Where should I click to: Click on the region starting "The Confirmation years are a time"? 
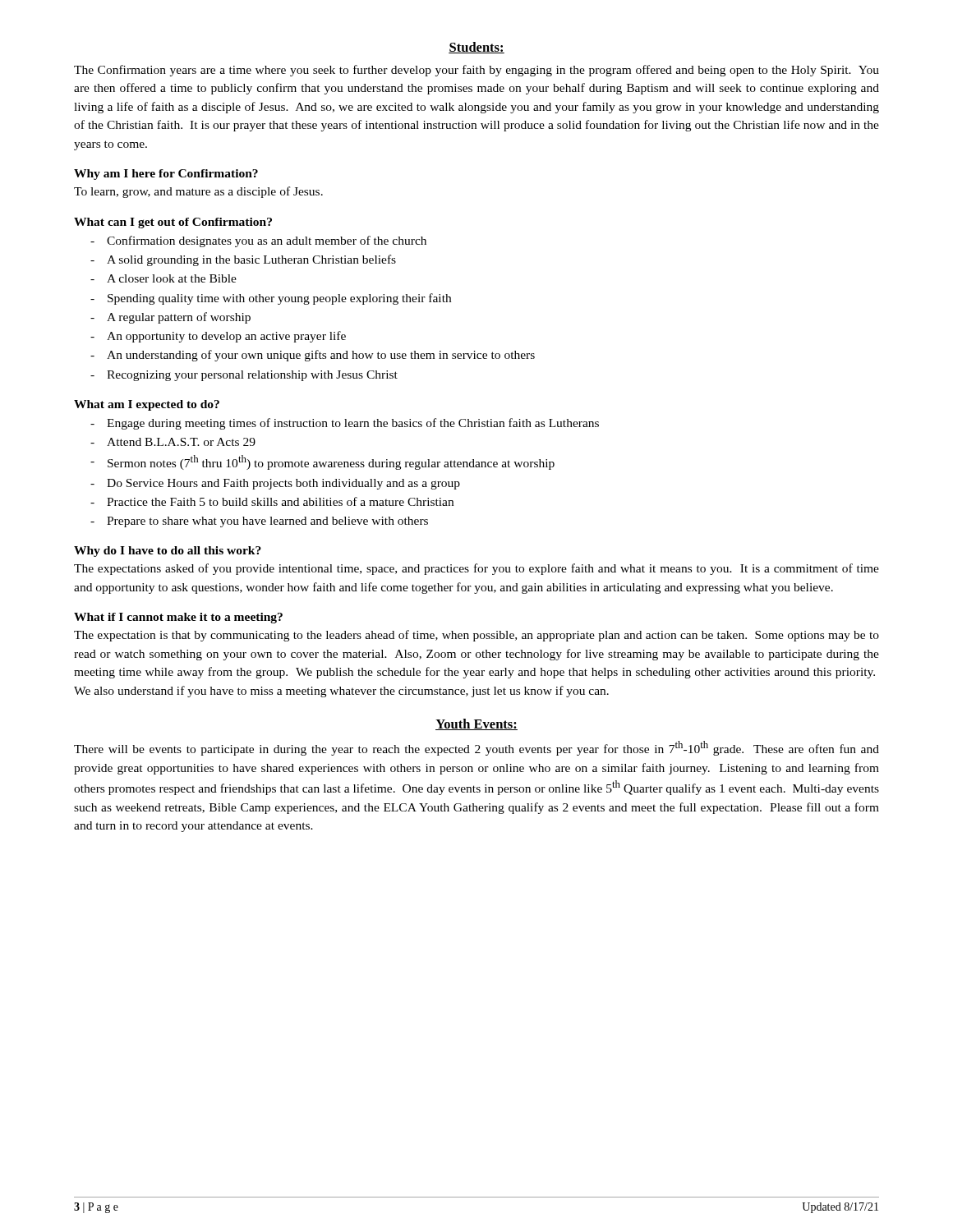coord(476,106)
